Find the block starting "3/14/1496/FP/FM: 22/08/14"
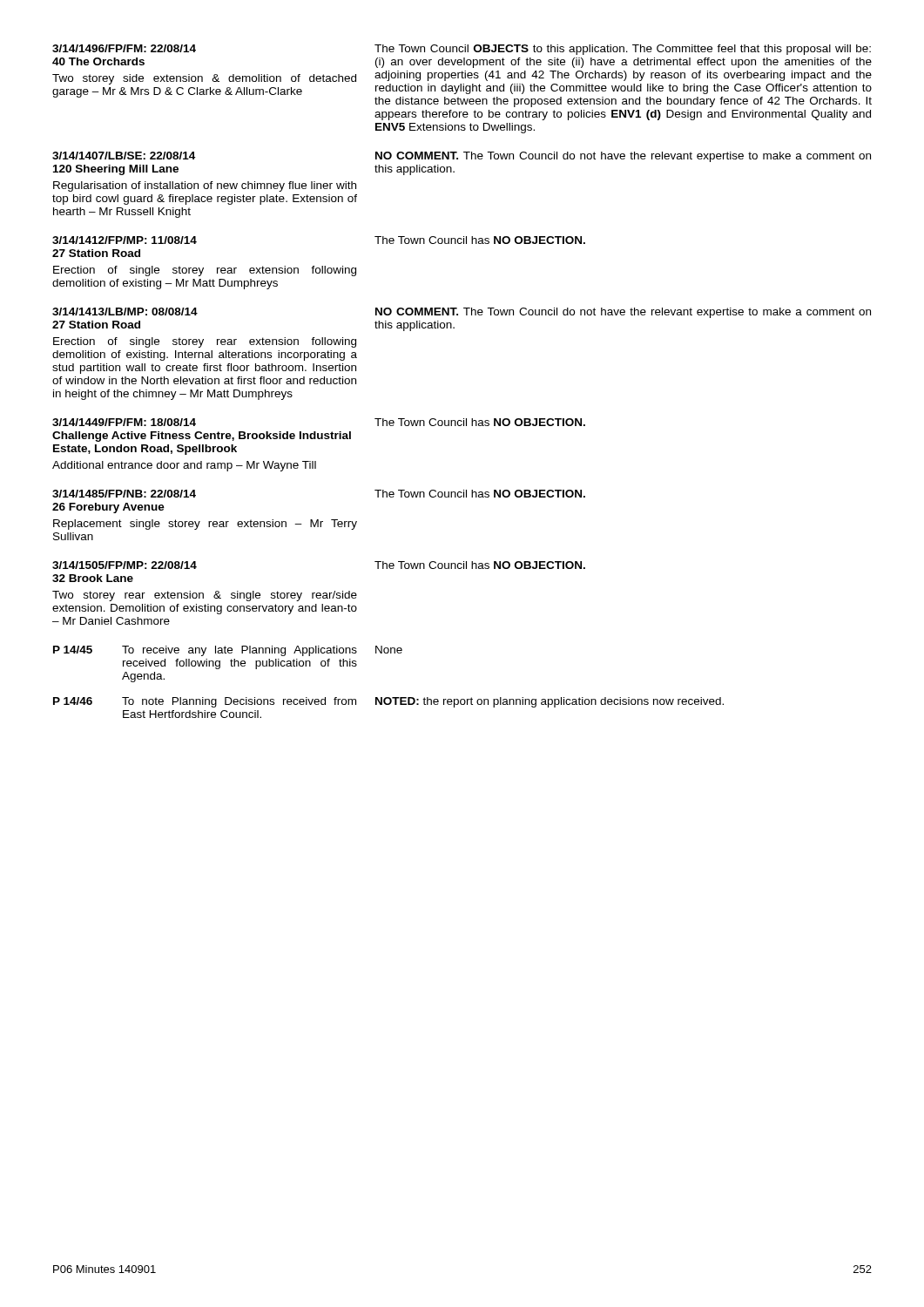The width and height of the screenshot is (924, 1307). click(x=124, y=48)
